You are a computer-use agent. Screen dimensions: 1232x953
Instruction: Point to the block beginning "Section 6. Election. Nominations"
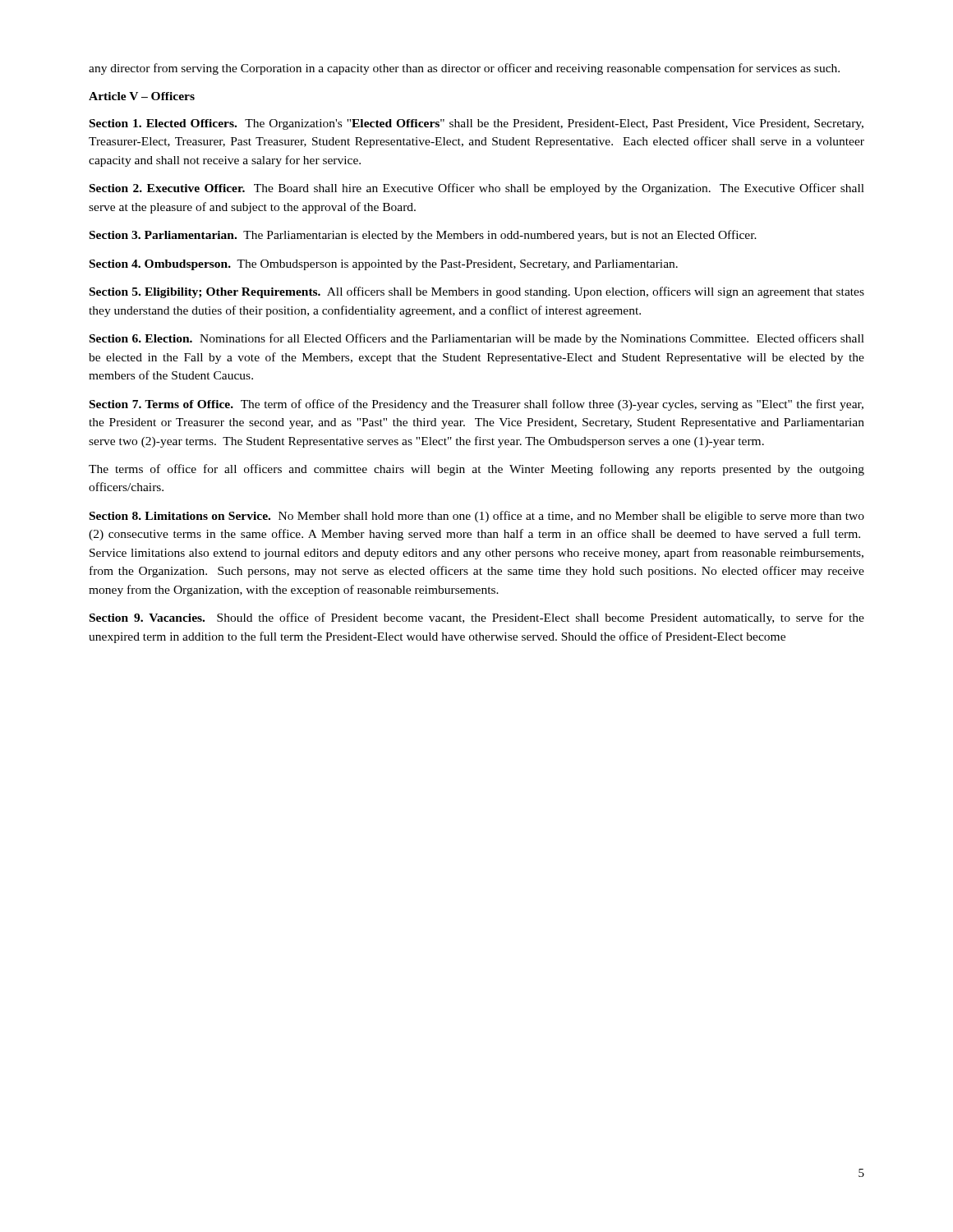[476, 357]
